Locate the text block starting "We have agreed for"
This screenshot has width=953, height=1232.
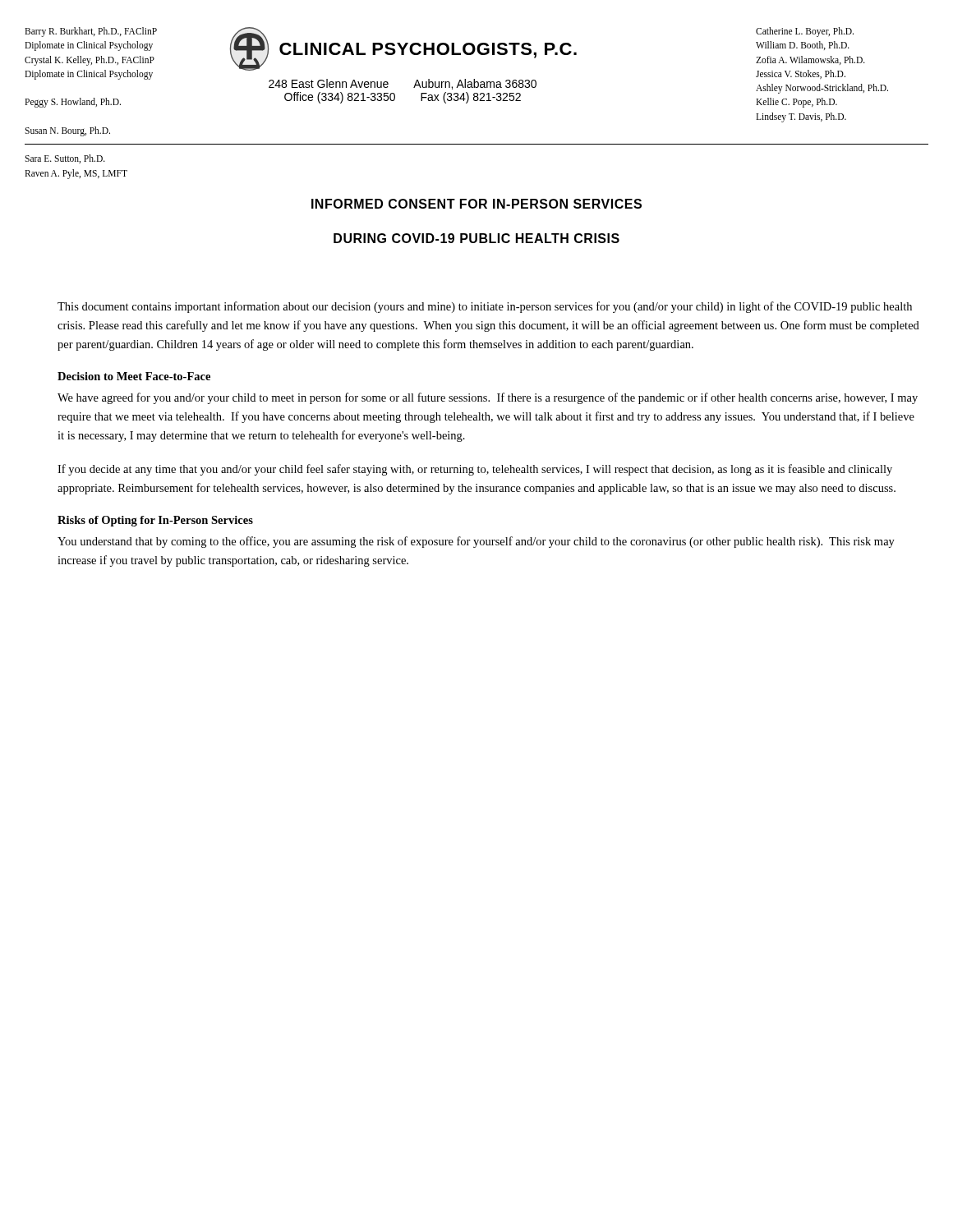click(488, 416)
